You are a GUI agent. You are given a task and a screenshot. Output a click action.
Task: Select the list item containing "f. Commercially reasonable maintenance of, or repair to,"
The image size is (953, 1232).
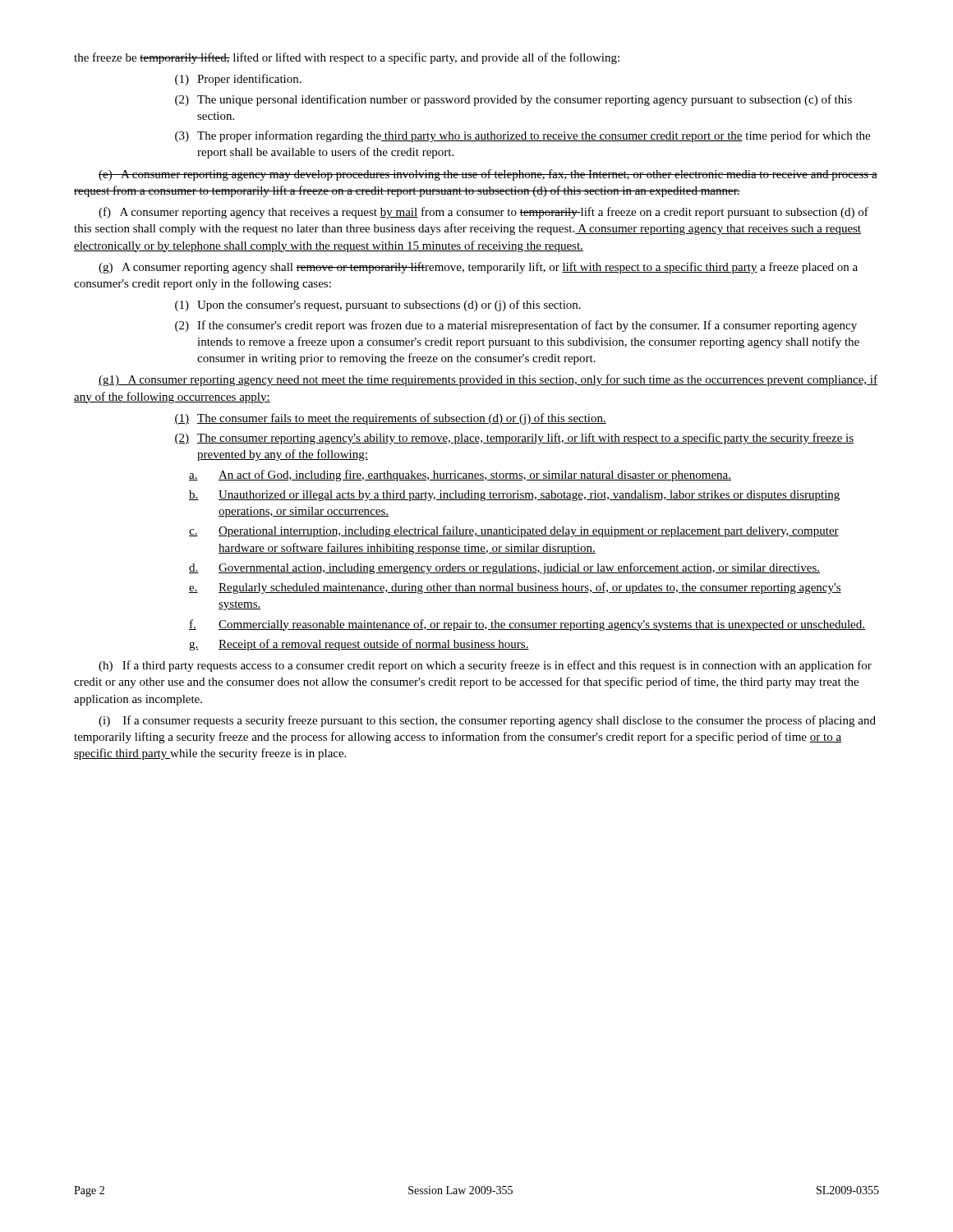coord(534,624)
